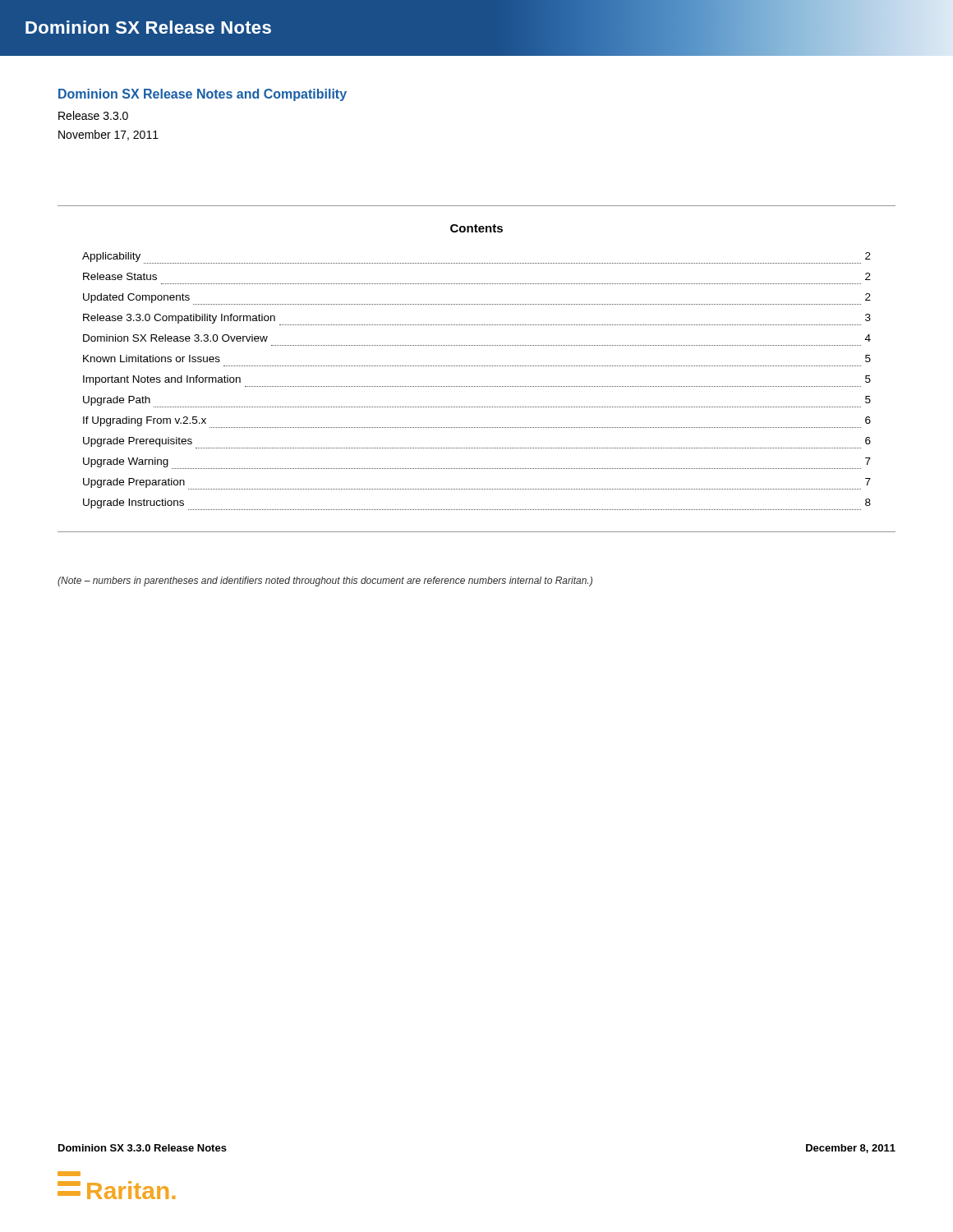The height and width of the screenshot is (1232, 953).
Task: Locate the list item with the text "Release 3.3.0 Compatibility Information3"
Action: coord(476,318)
